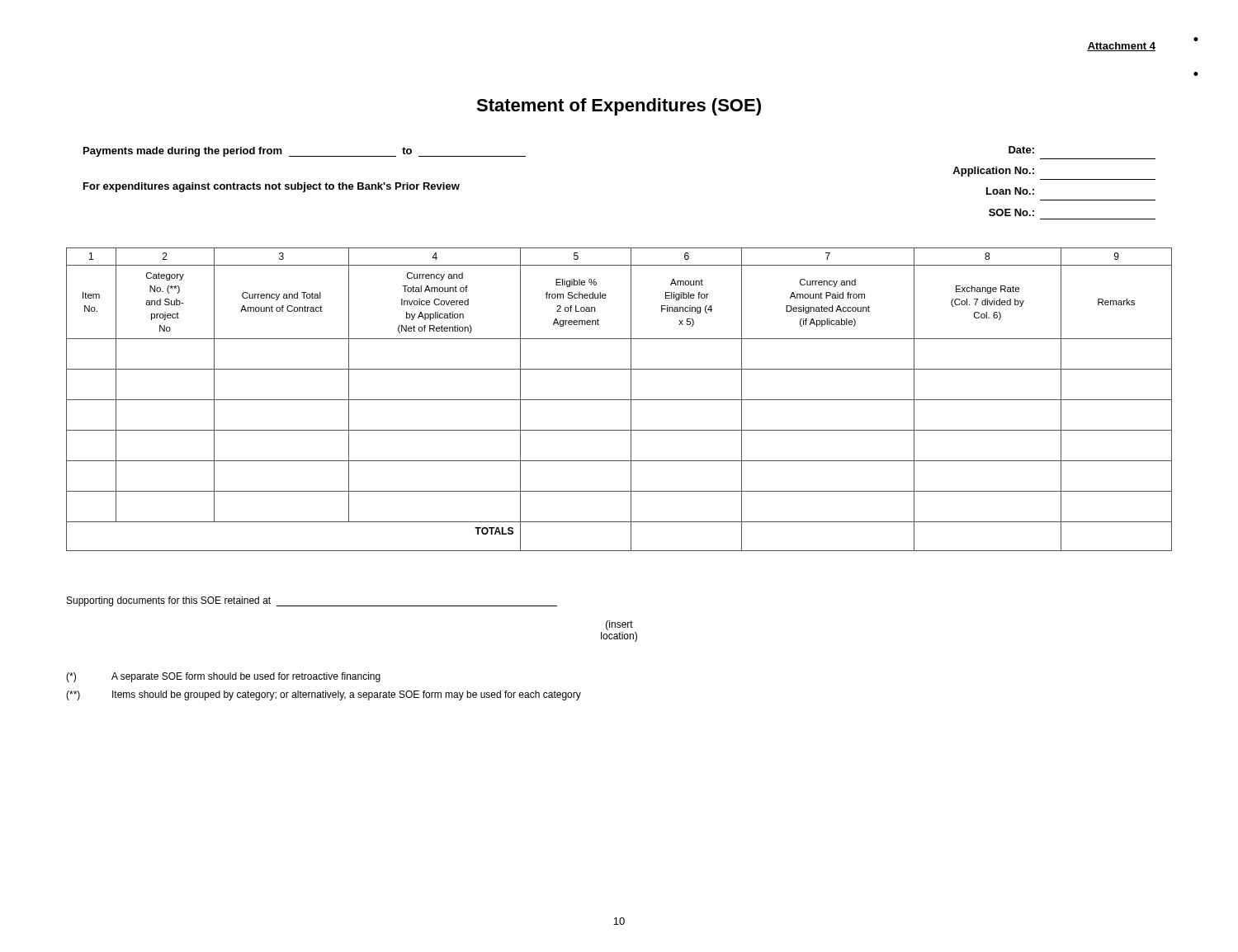Click on the text block that says "Supporting documents for"

(312, 600)
